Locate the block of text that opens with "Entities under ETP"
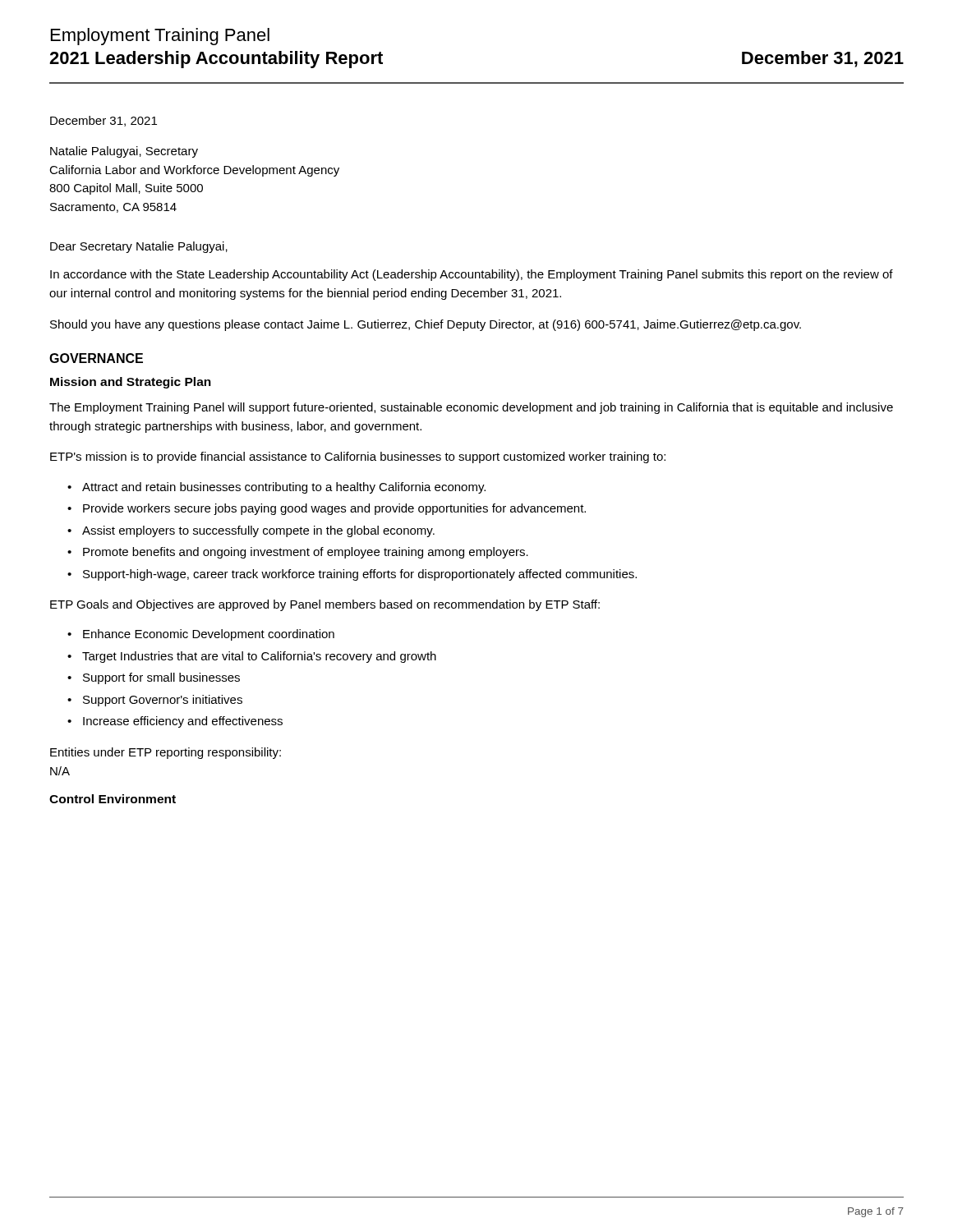The width and height of the screenshot is (953, 1232). [166, 761]
